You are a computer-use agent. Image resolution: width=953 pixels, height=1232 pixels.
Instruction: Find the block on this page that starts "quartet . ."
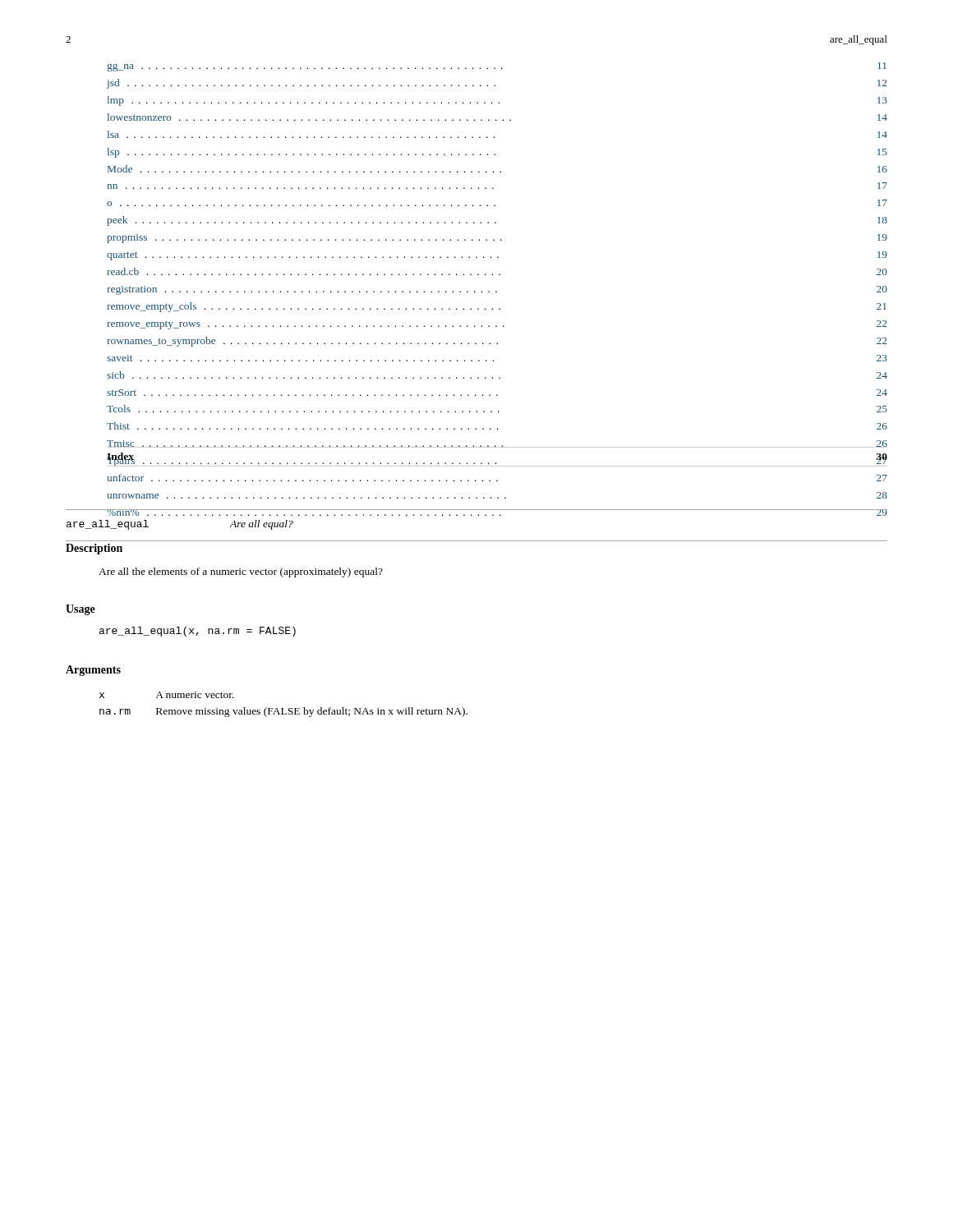point(497,255)
